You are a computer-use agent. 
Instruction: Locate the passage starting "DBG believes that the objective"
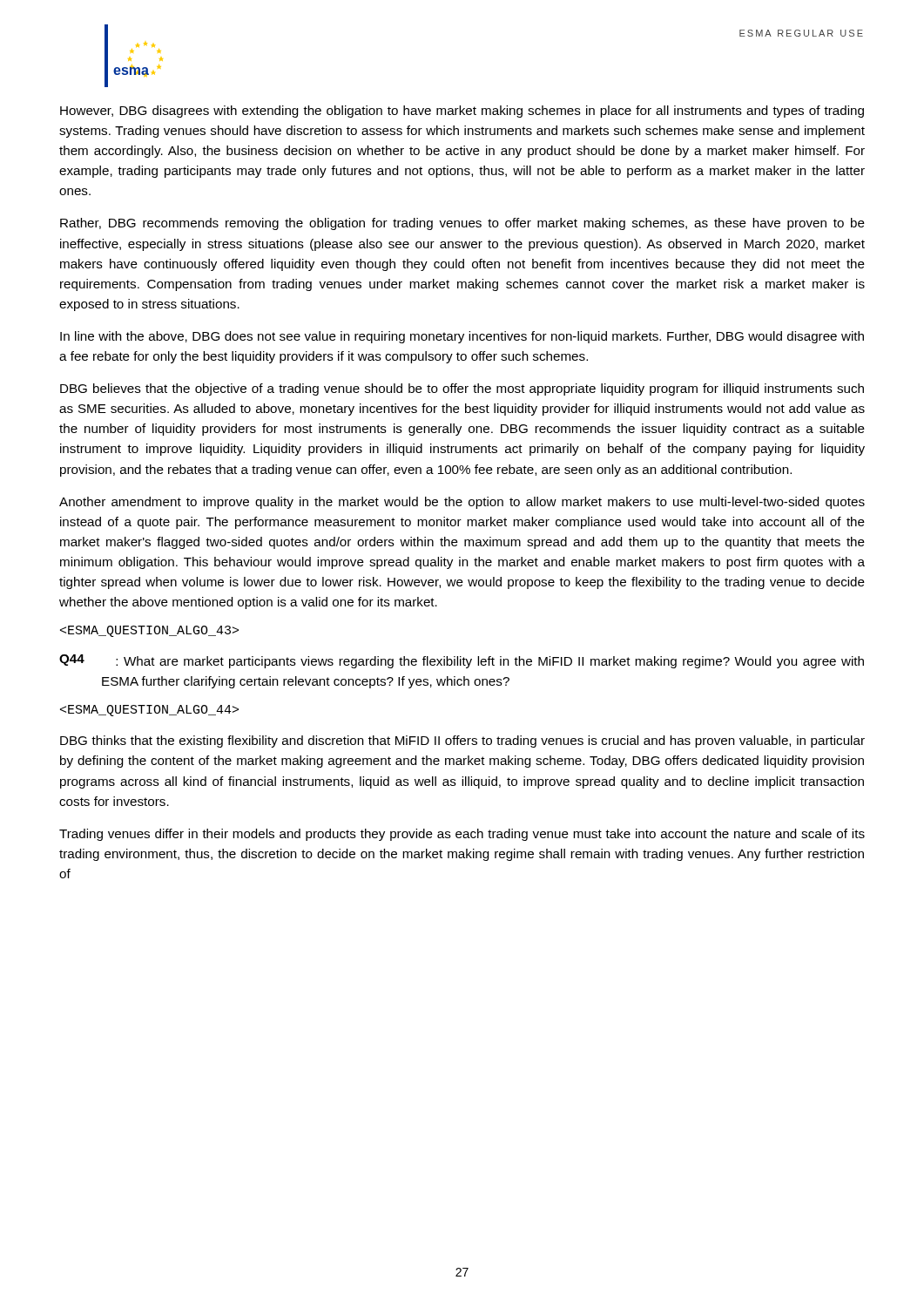coord(462,428)
